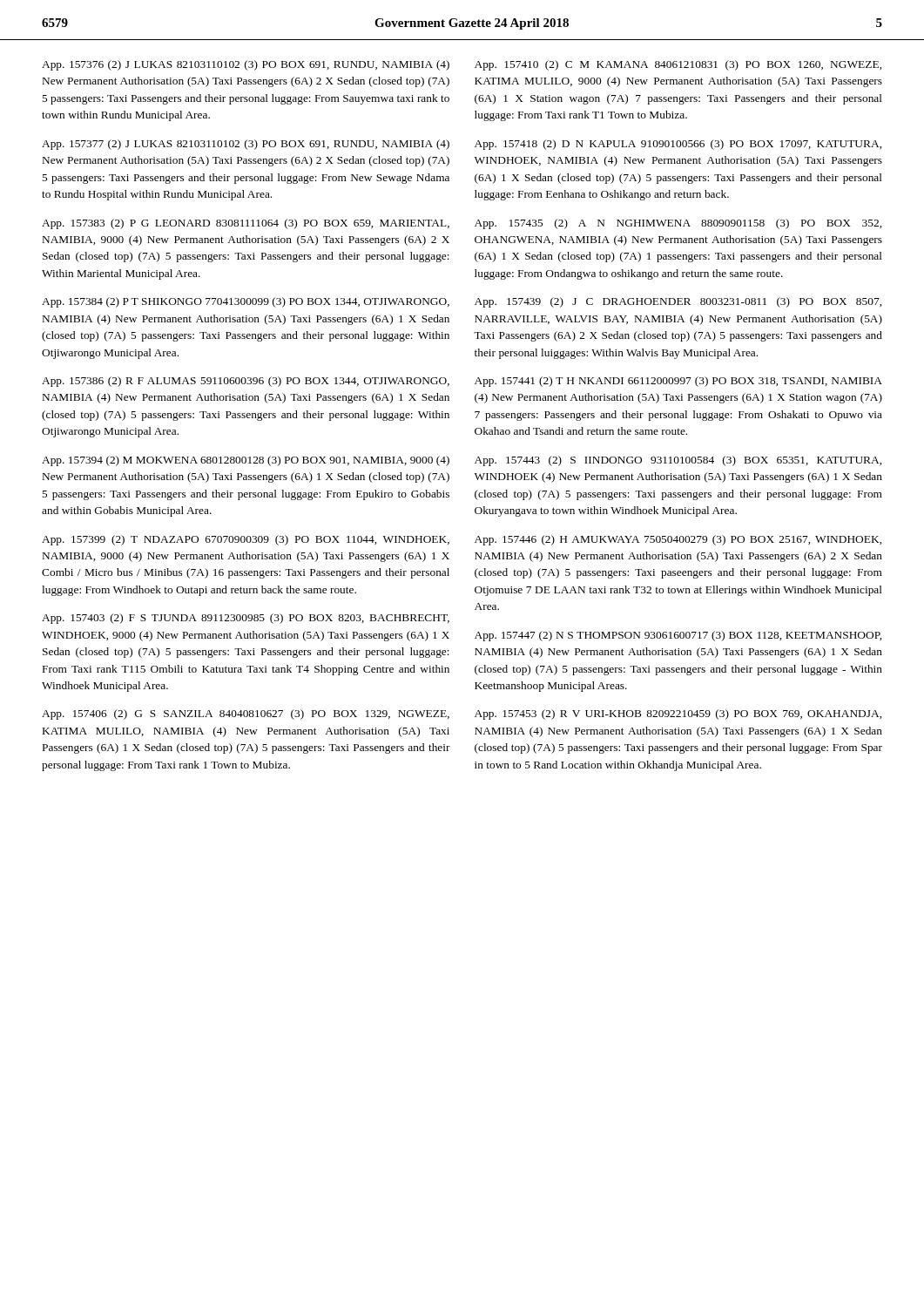Click on the text block that says "App. 157384 (2) P T SHIKONGO 77041300099"
Image resolution: width=924 pixels, height=1307 pixels.
click(x=246, y=327)
